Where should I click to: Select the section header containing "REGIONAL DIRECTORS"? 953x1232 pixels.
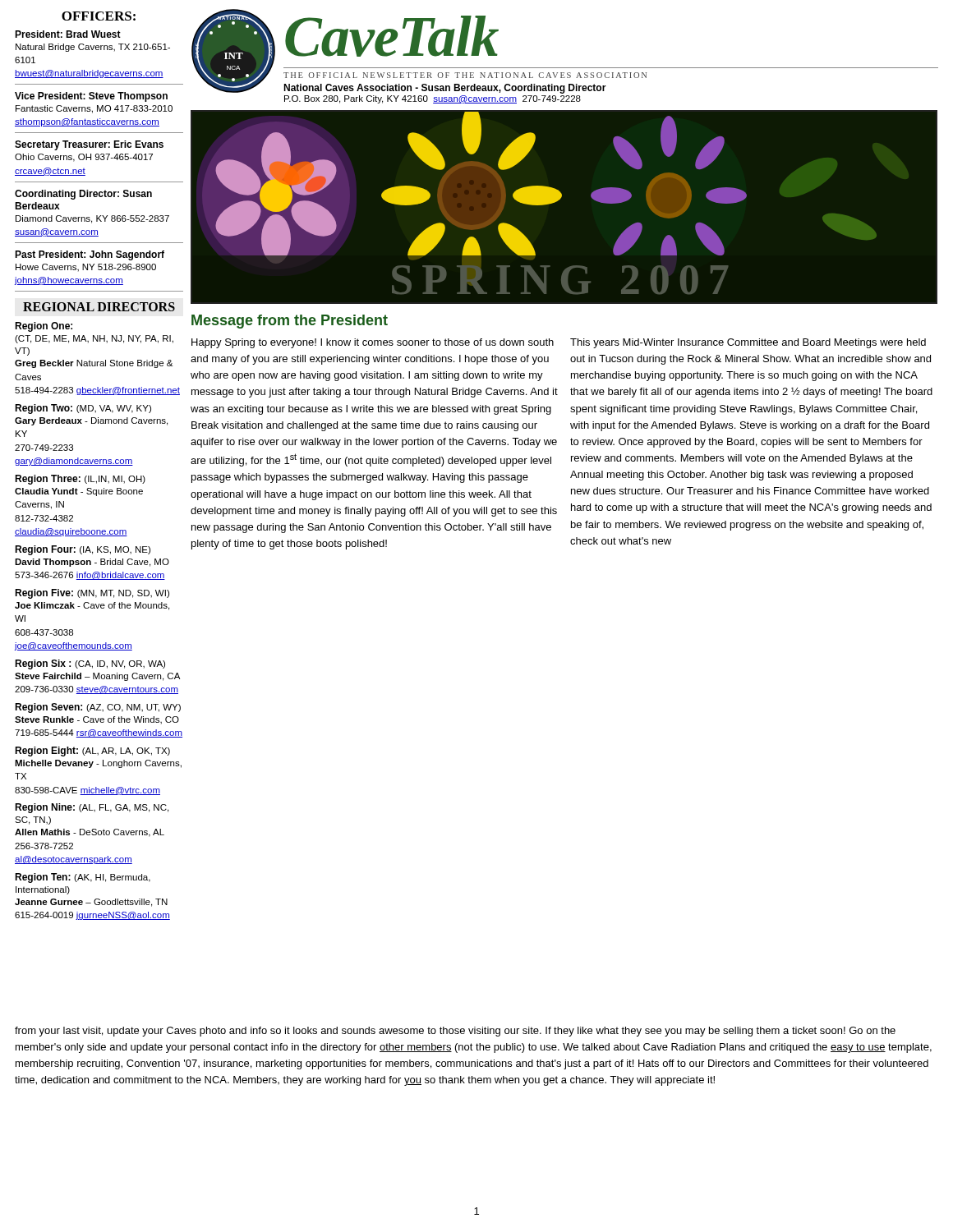[99, 307]
